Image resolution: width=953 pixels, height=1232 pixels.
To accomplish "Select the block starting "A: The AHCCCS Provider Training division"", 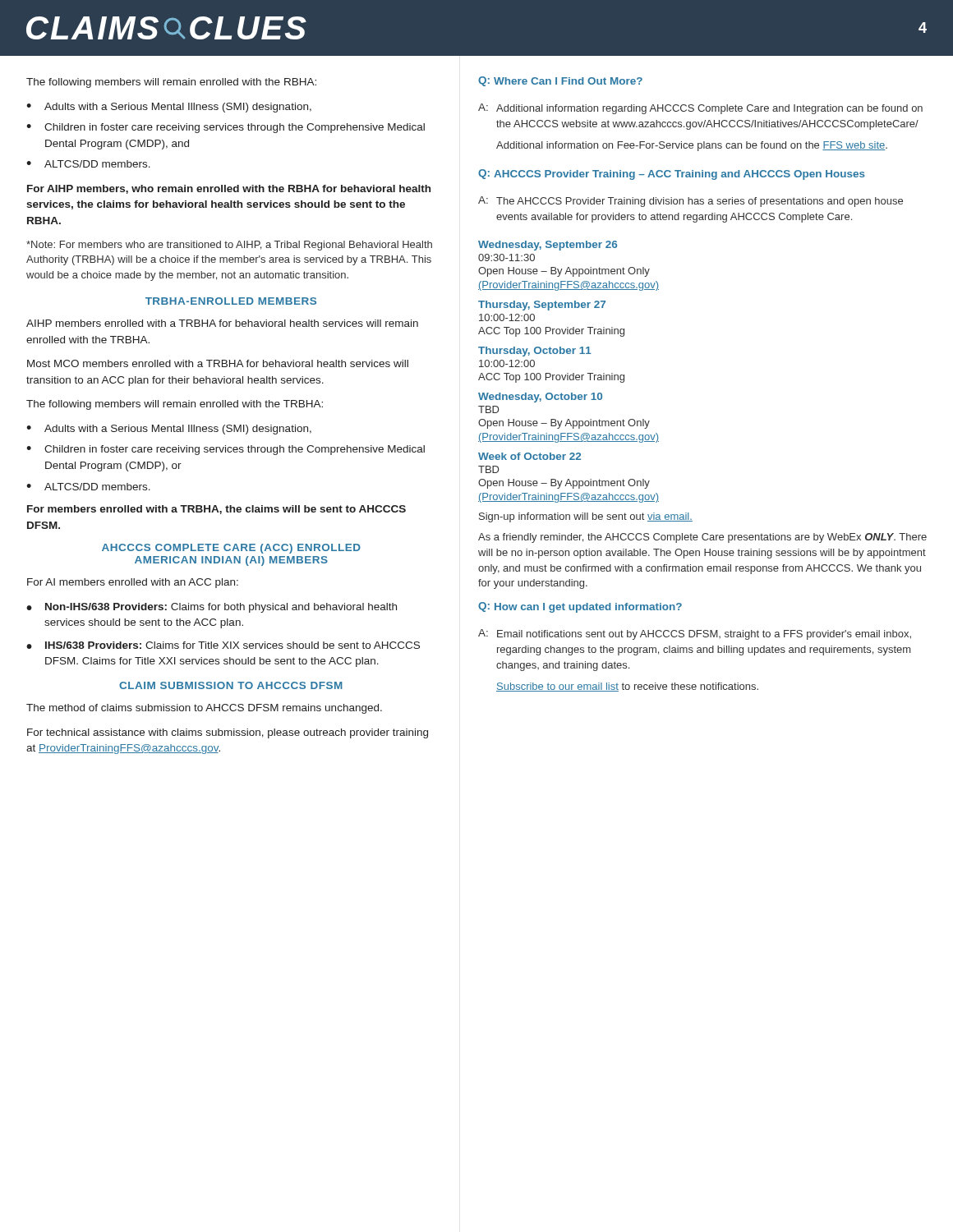I will point(704,212).
